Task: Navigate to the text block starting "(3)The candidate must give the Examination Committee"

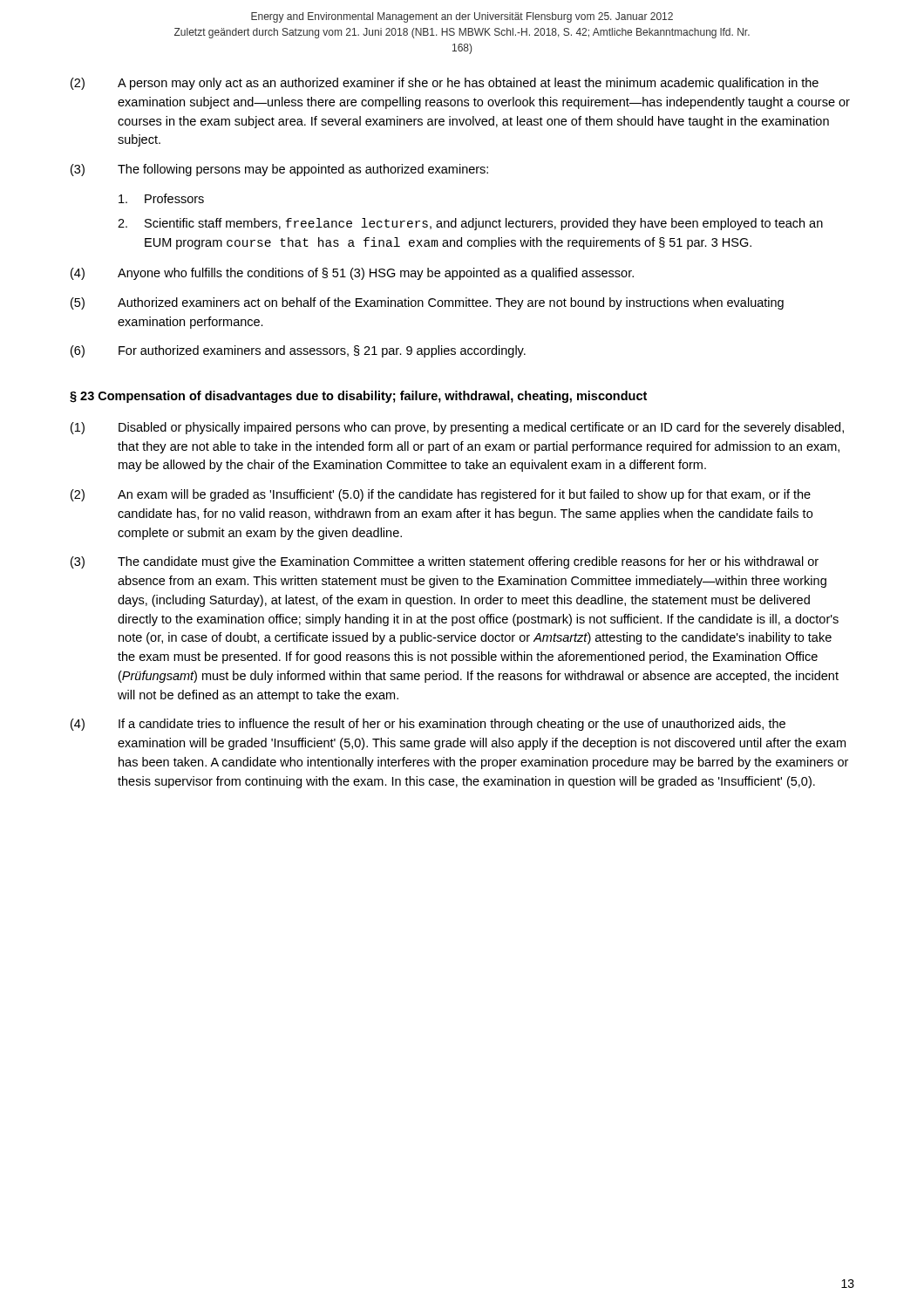Action: coord(460,629)
